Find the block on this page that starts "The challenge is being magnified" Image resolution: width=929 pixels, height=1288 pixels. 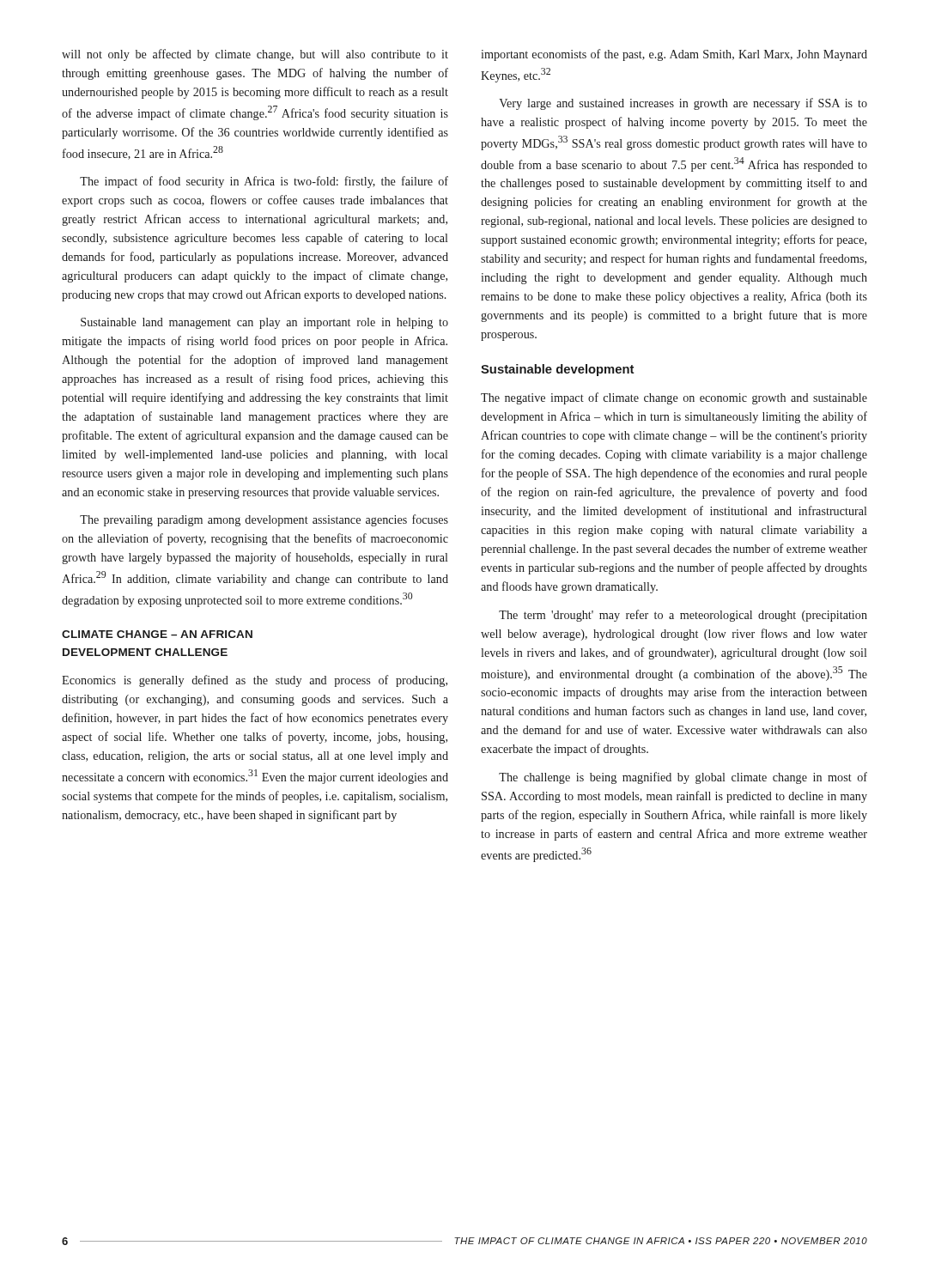point(674,816)
